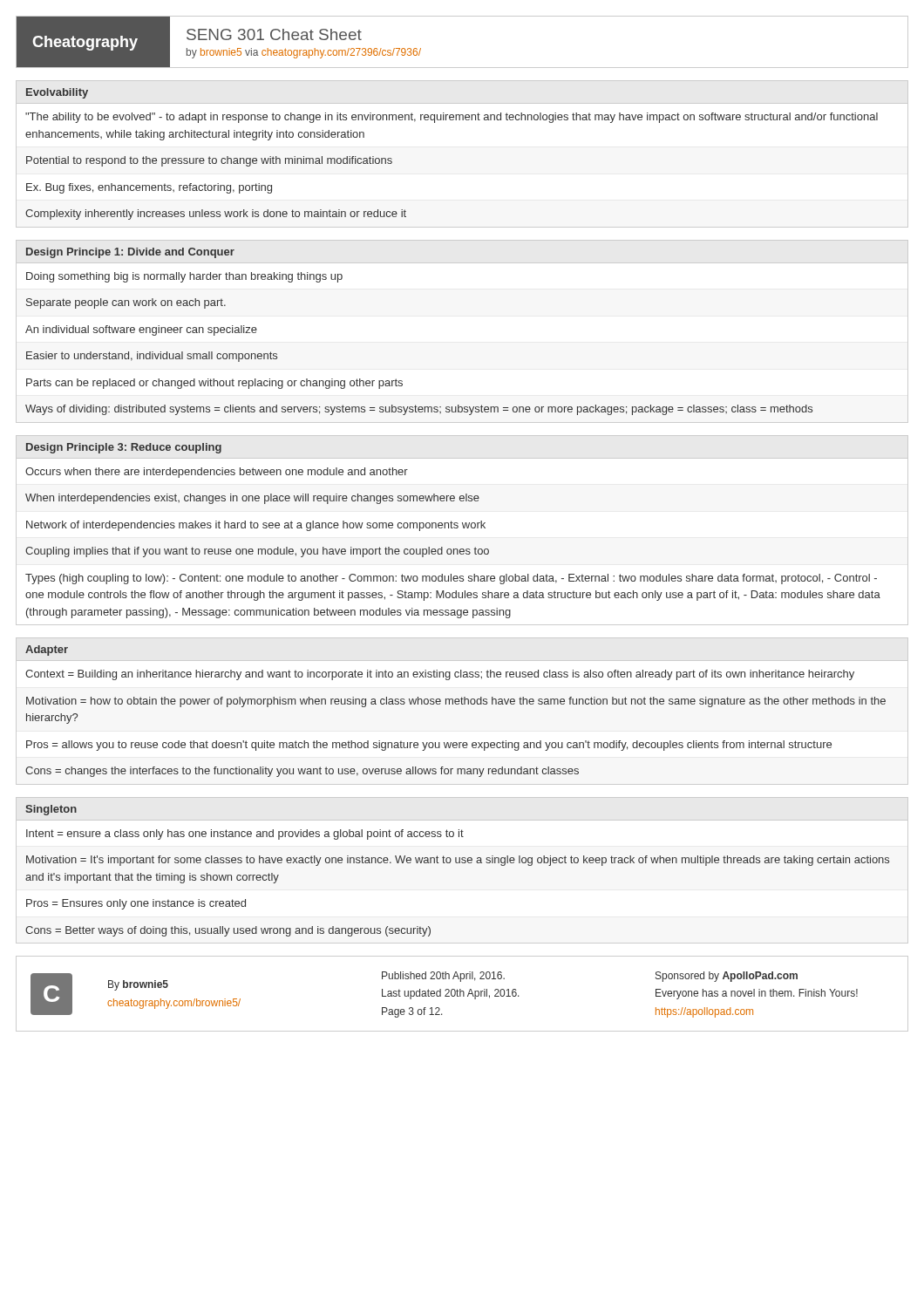The width and height of the screenshot is (924, 1308).
Task: Click on the block starting "Potential to respond to"
Action: pos(209,160)
